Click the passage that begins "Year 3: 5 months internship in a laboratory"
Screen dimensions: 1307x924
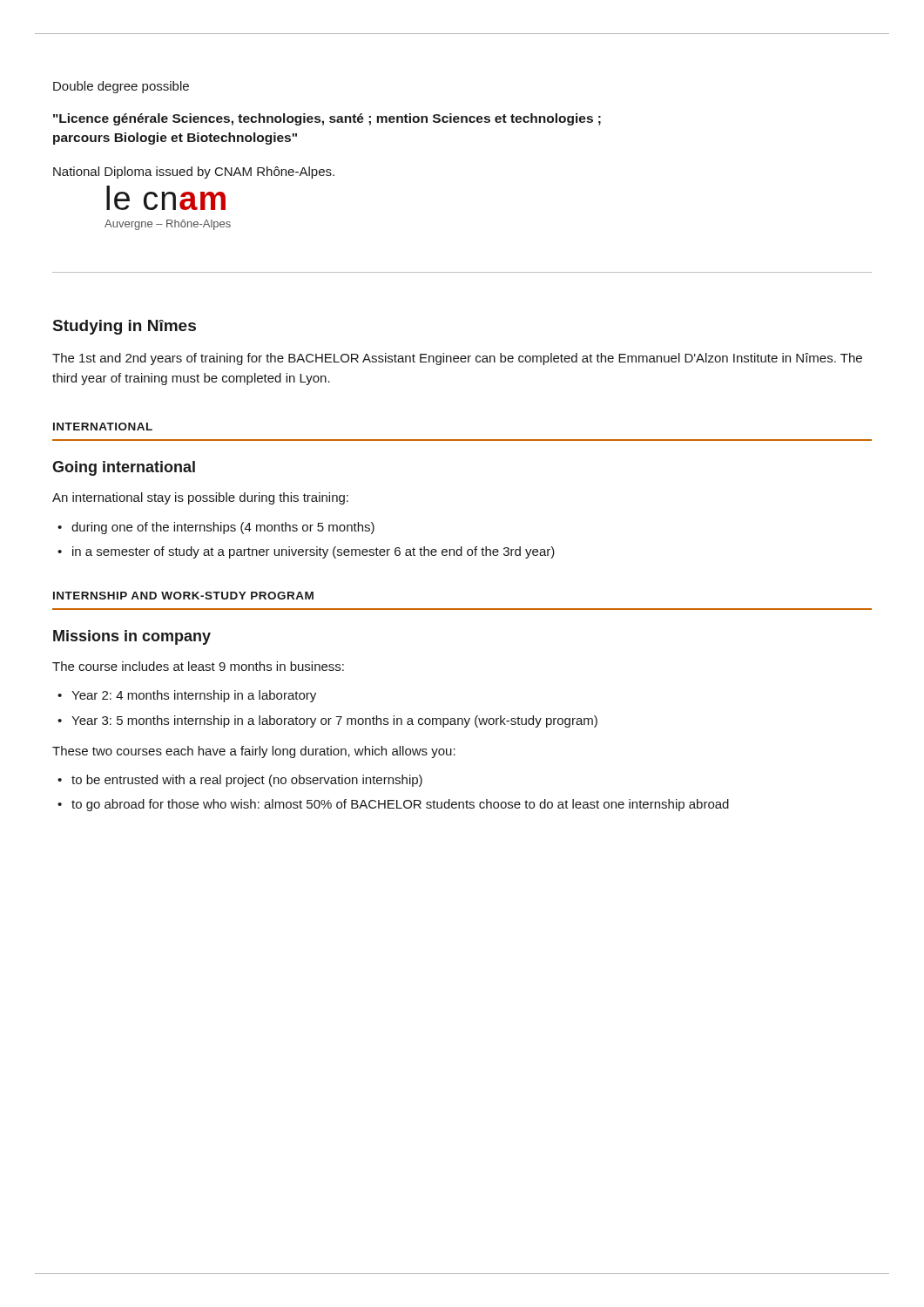pyautogui.click(x=335, y=720)
